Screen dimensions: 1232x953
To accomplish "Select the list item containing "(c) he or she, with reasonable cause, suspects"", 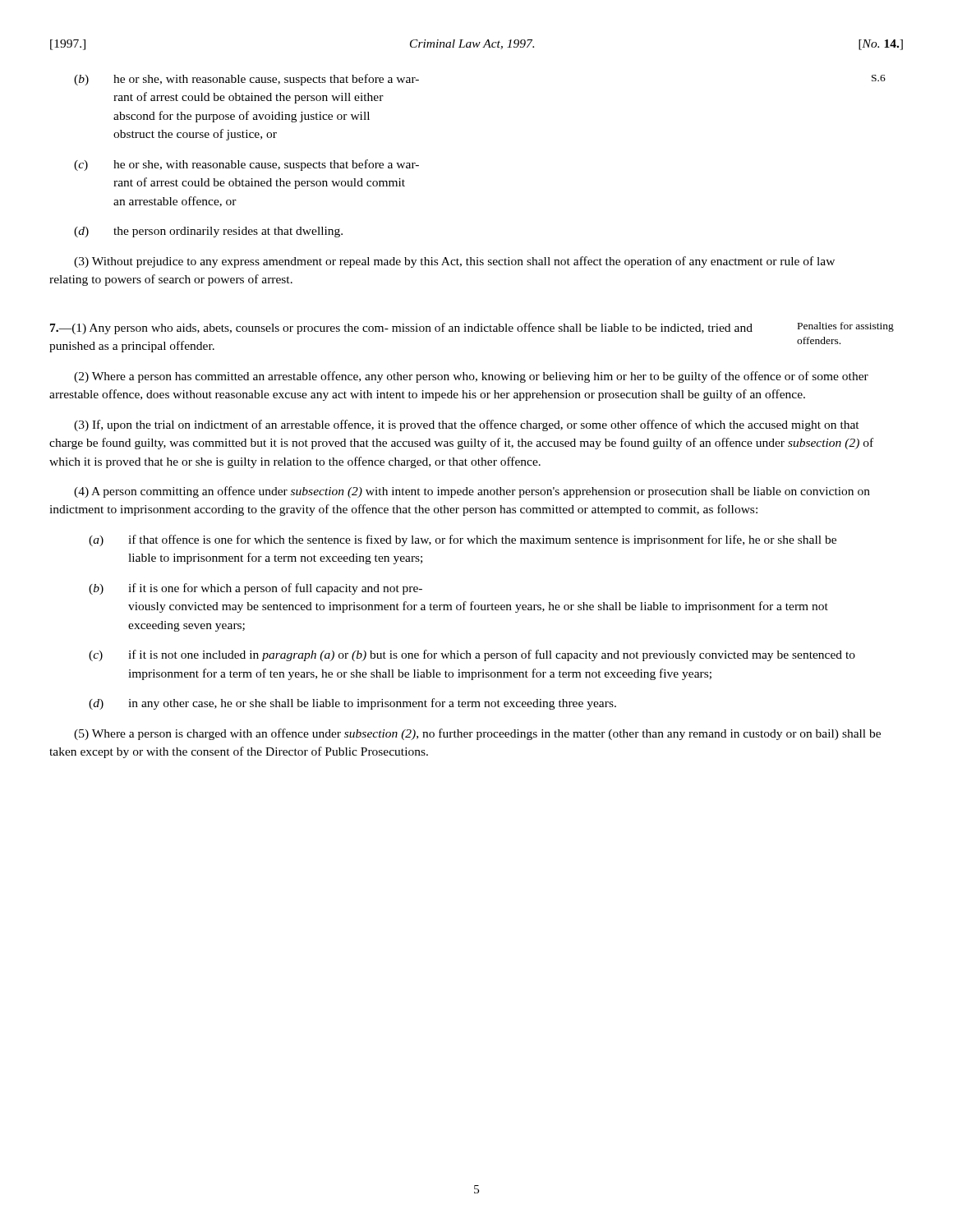I will coord(246,165).
